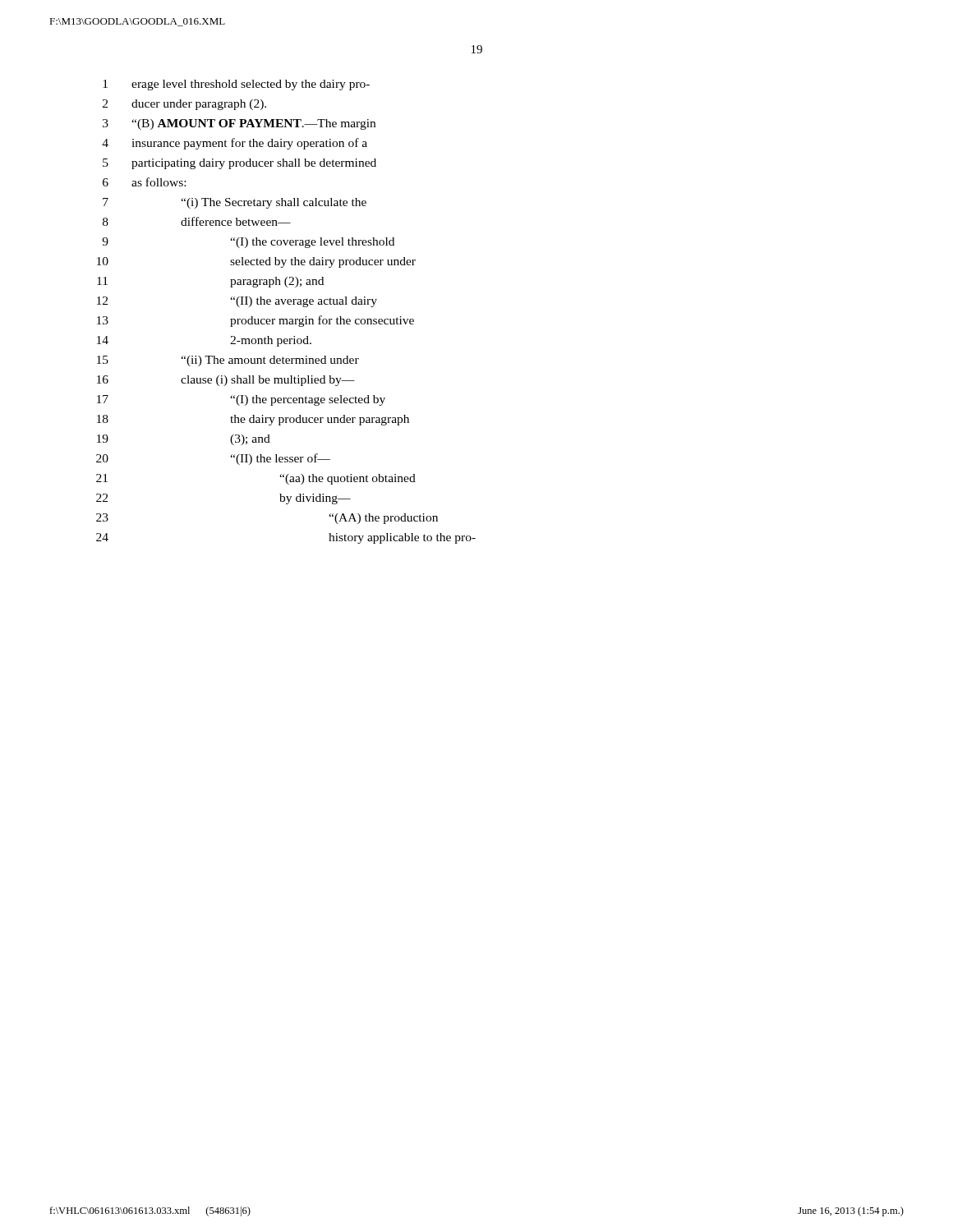Select the element starting "14 2-month period."
The width and height of the screenshot is (953, 1232).
click(105, 342)
